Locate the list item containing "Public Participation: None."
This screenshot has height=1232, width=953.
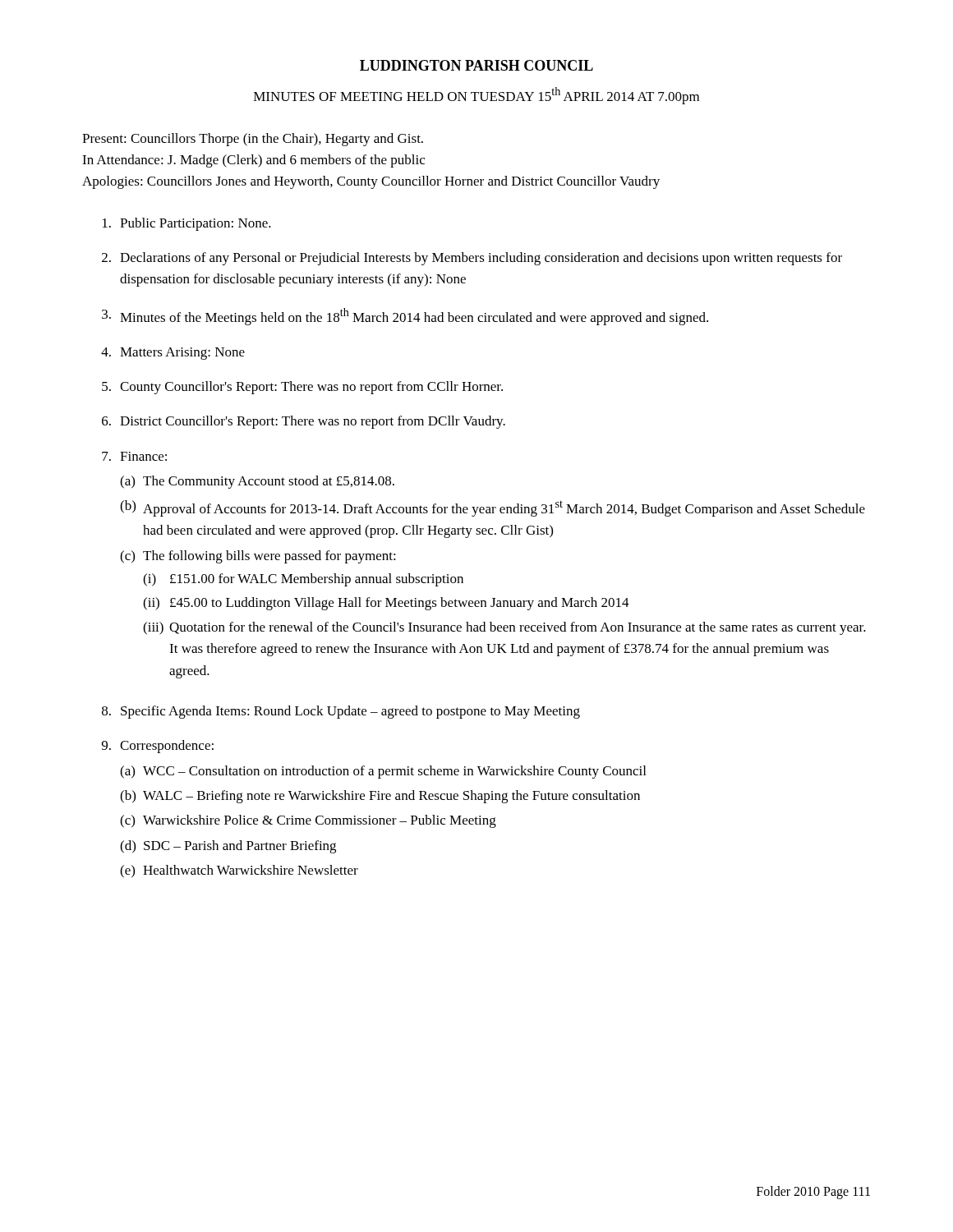pyautogui.click(x=187, y=224)
